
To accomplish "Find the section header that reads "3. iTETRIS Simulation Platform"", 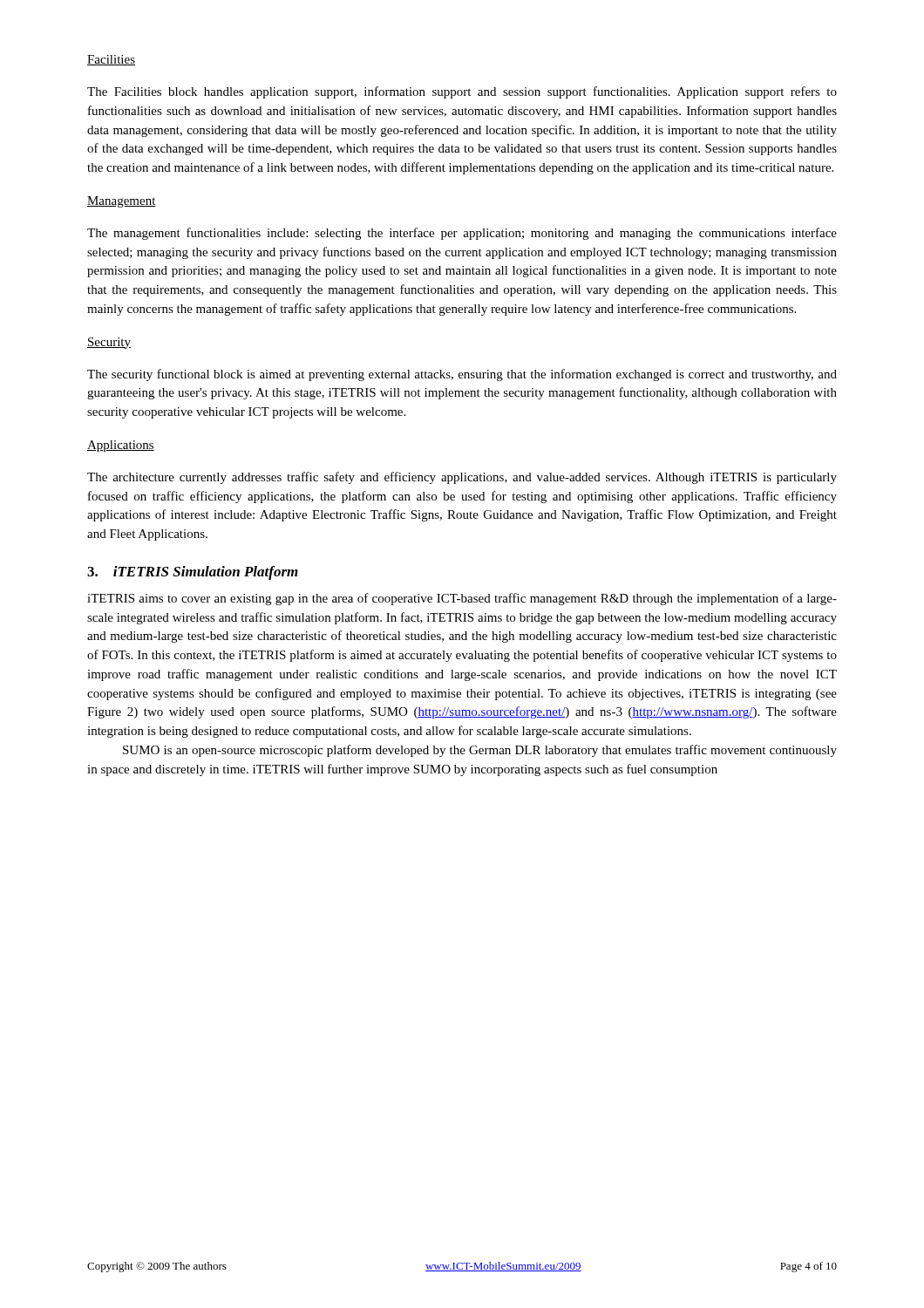I will pos(193,571).
